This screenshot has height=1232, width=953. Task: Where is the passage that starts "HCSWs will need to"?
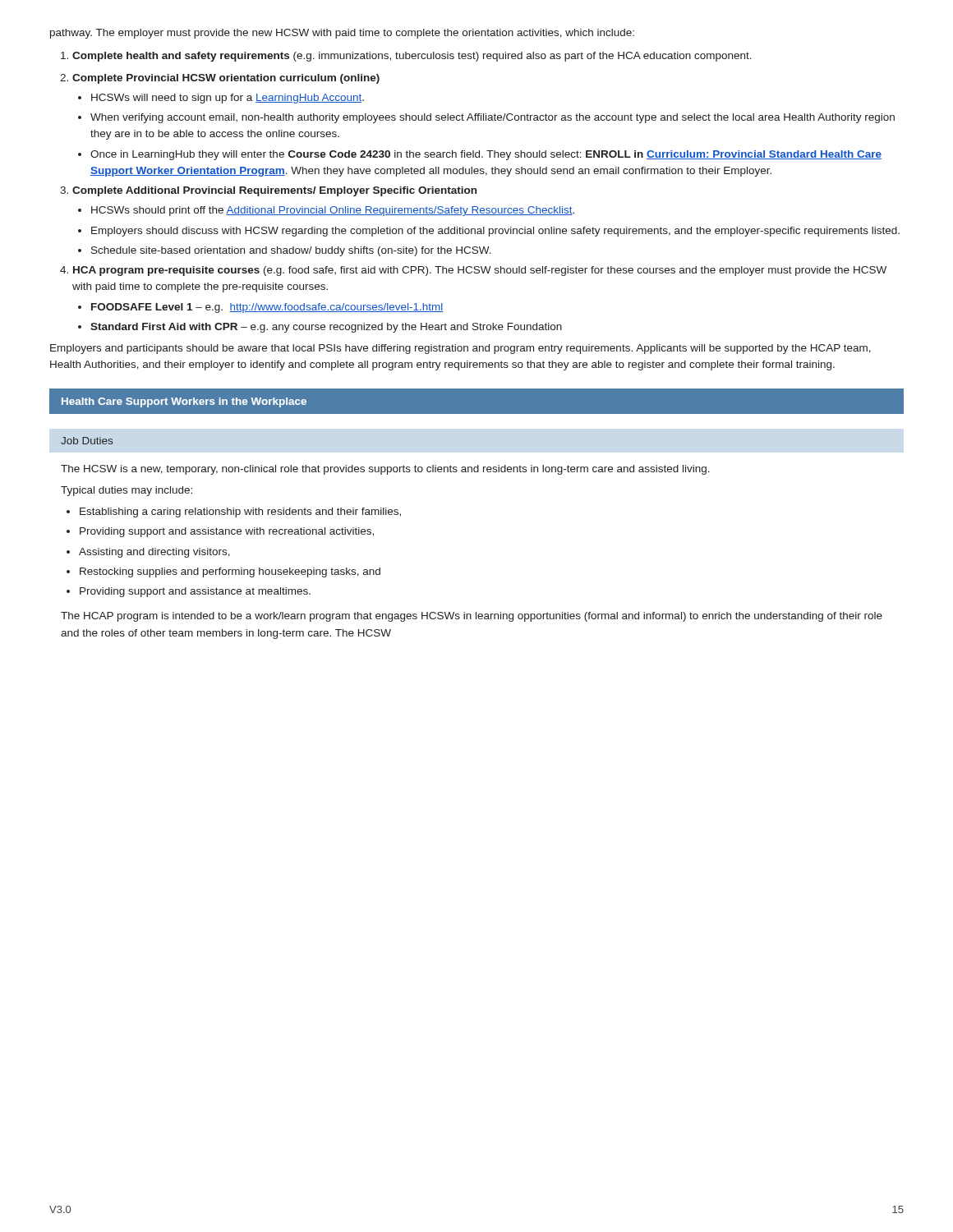[228, 97]
